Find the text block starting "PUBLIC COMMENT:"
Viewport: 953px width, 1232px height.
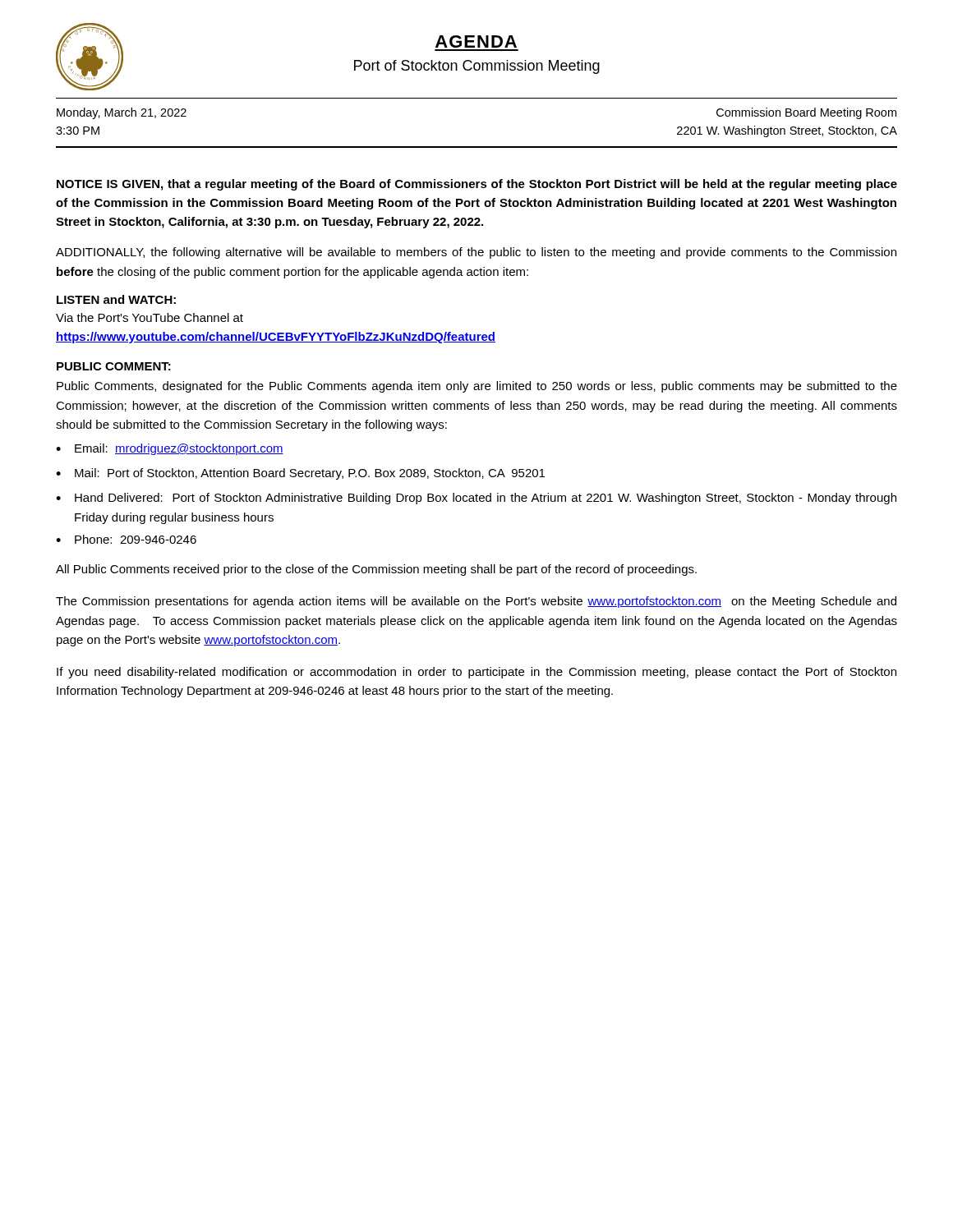[x=114, y=366]
